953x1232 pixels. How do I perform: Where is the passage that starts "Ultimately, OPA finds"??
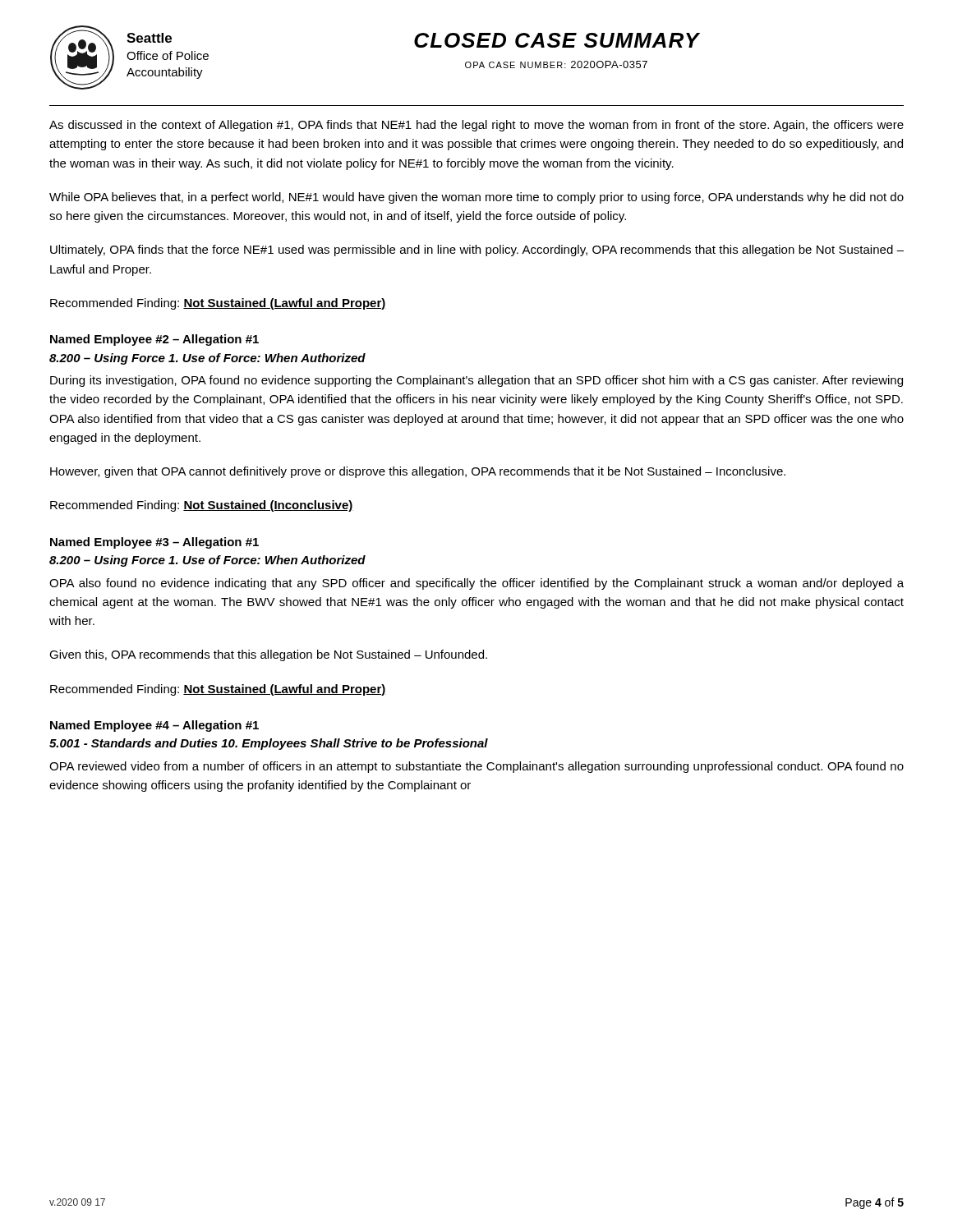click(476, 259)
